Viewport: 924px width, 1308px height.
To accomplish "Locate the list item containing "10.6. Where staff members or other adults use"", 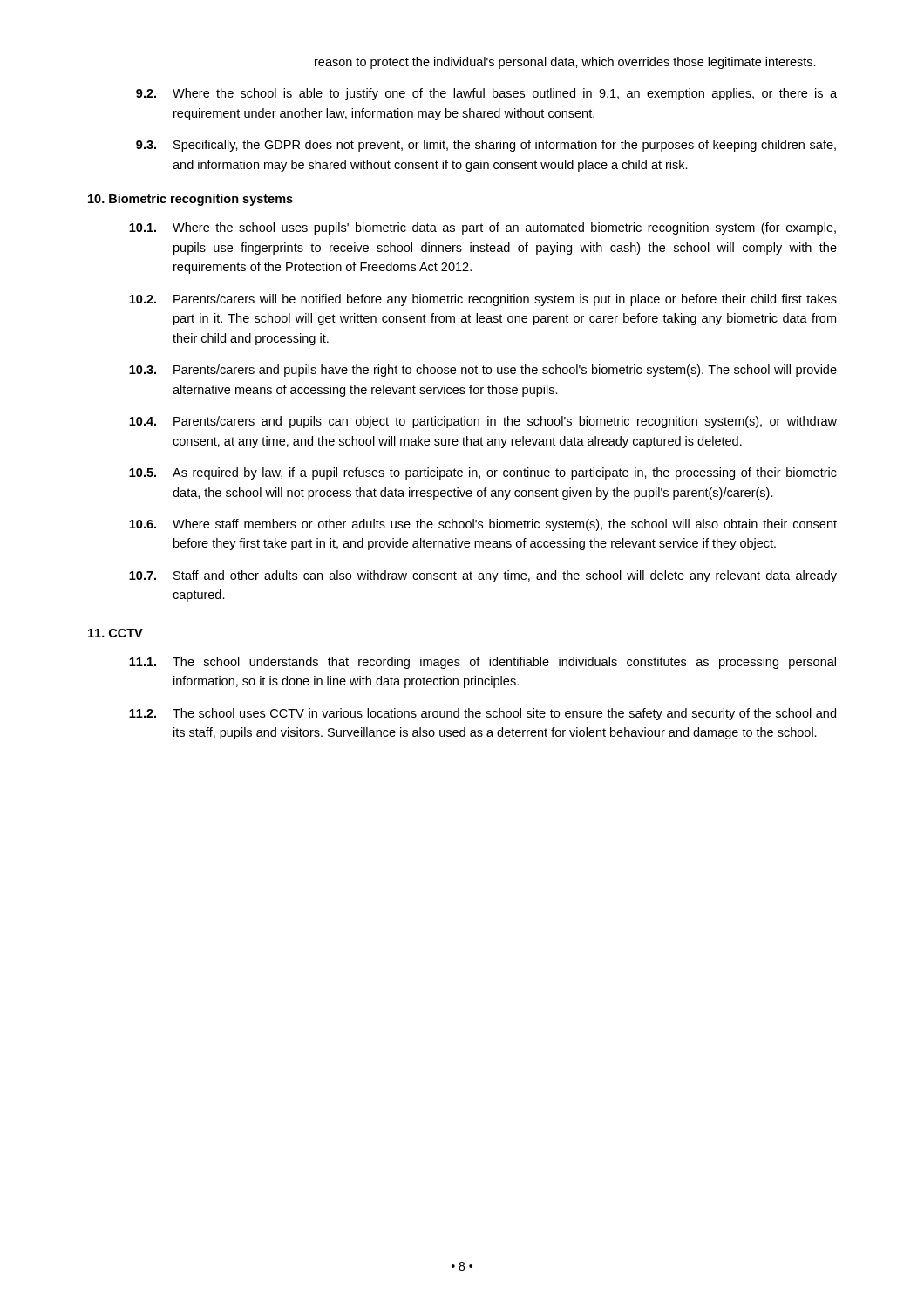I will pyautogui.click(x=462, y=534).
